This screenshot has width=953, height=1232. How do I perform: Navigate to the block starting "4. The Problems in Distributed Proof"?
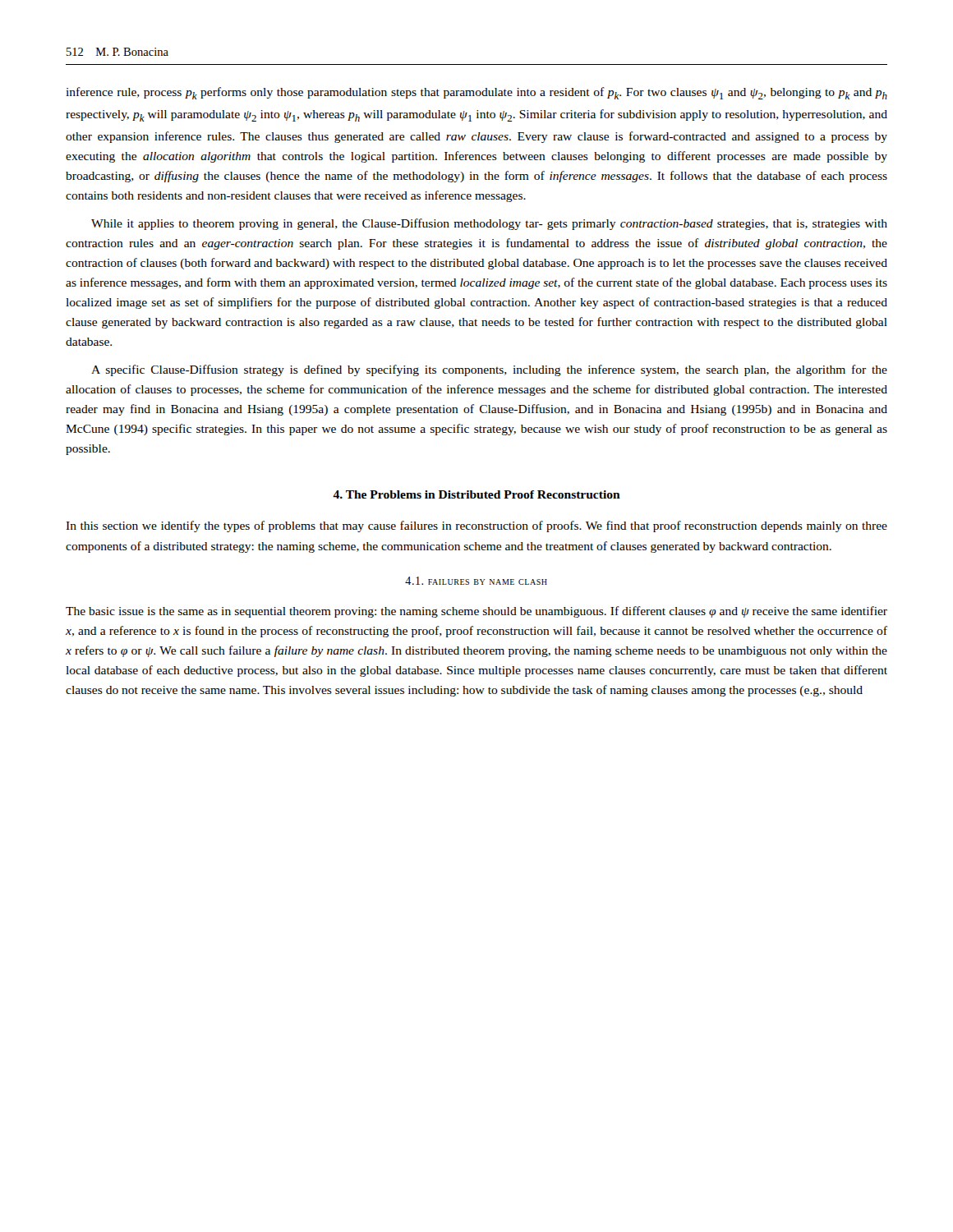(x=476, y=494)
